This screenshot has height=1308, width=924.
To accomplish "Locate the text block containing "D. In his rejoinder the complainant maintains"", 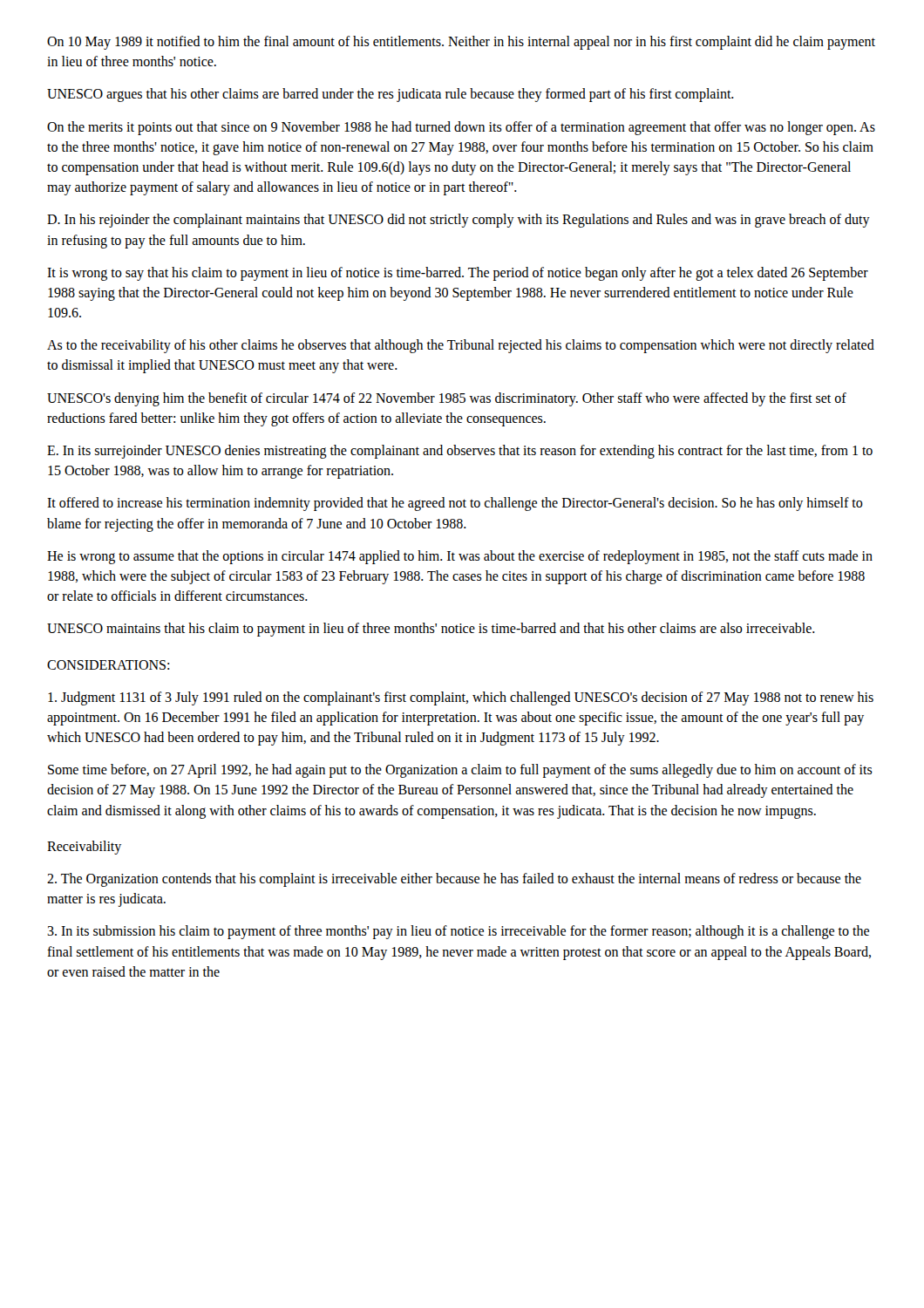I will (458, 230).
